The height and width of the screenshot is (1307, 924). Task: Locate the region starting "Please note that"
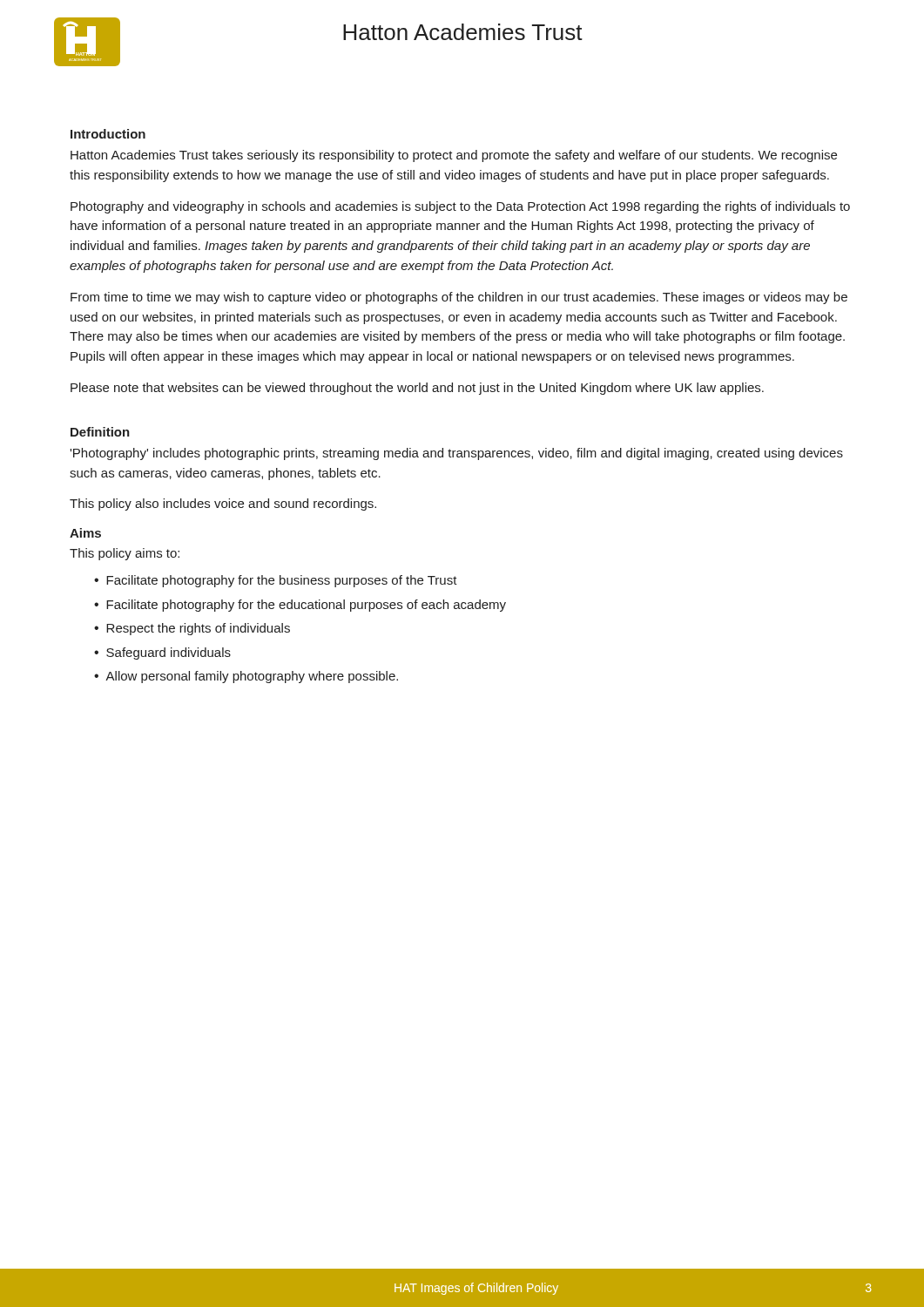tap(417, 387)
